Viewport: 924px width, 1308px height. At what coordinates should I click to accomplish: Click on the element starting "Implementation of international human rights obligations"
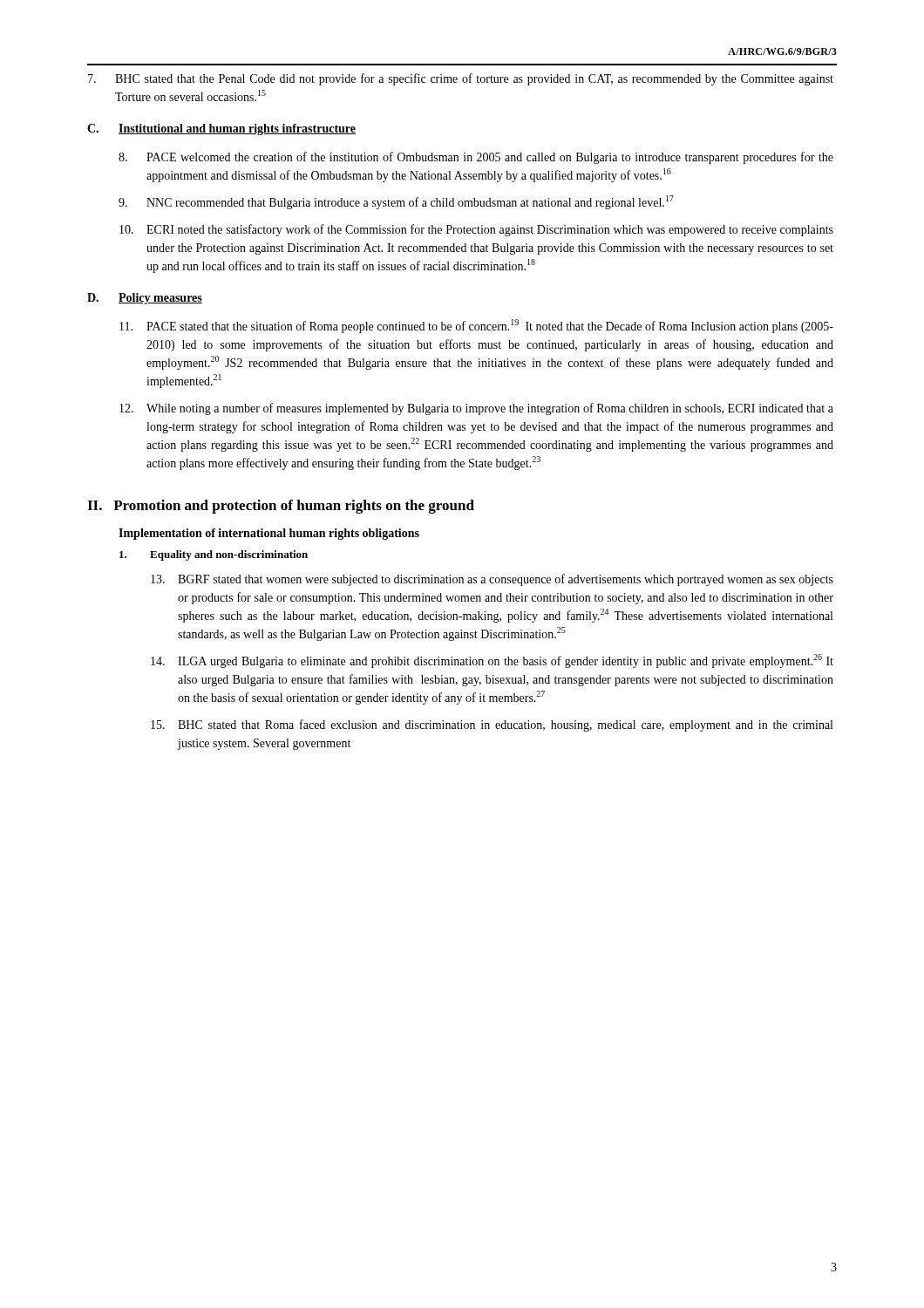[269, 533]
